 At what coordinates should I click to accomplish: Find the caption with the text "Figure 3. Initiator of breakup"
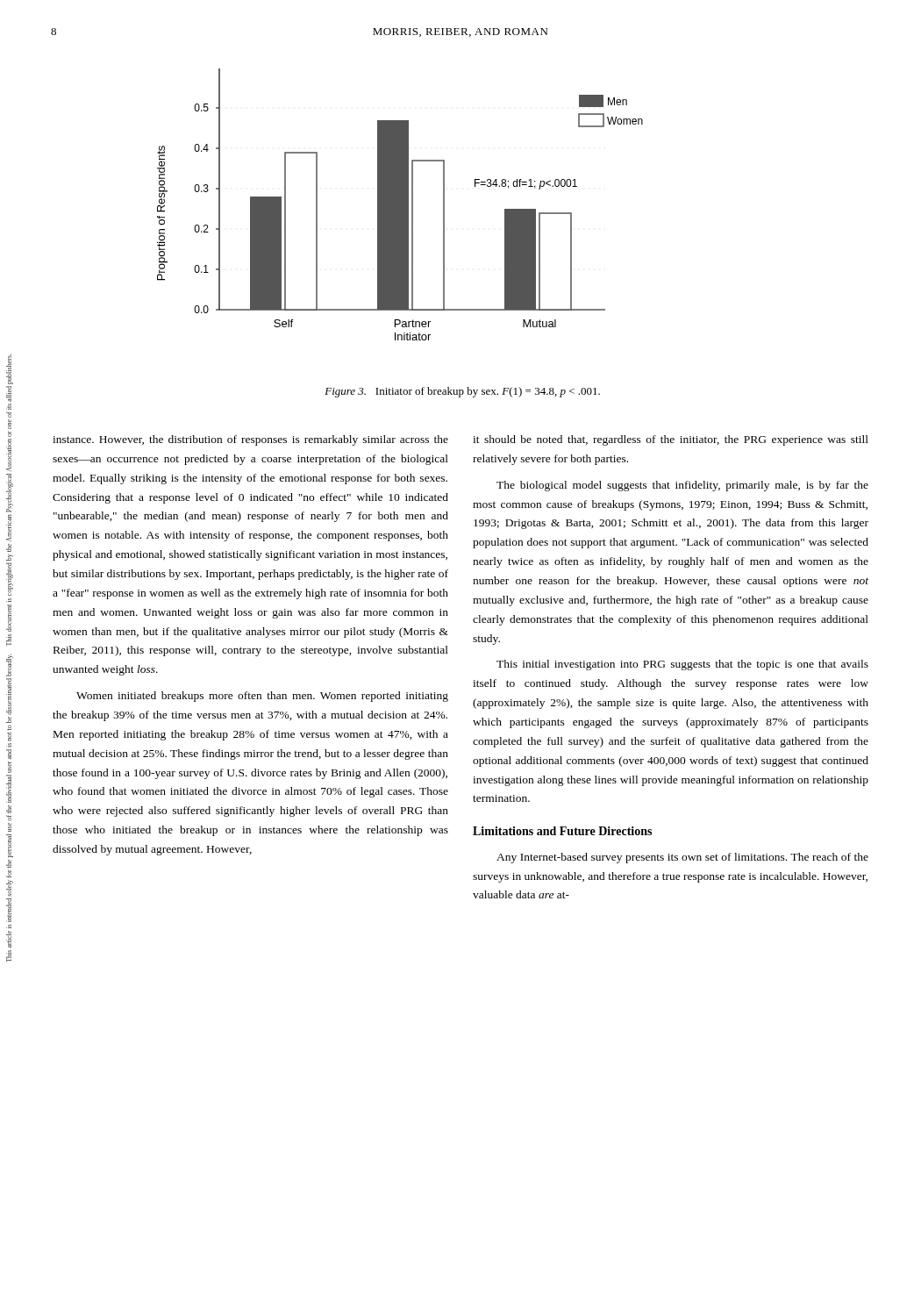(x=463, y=391)
